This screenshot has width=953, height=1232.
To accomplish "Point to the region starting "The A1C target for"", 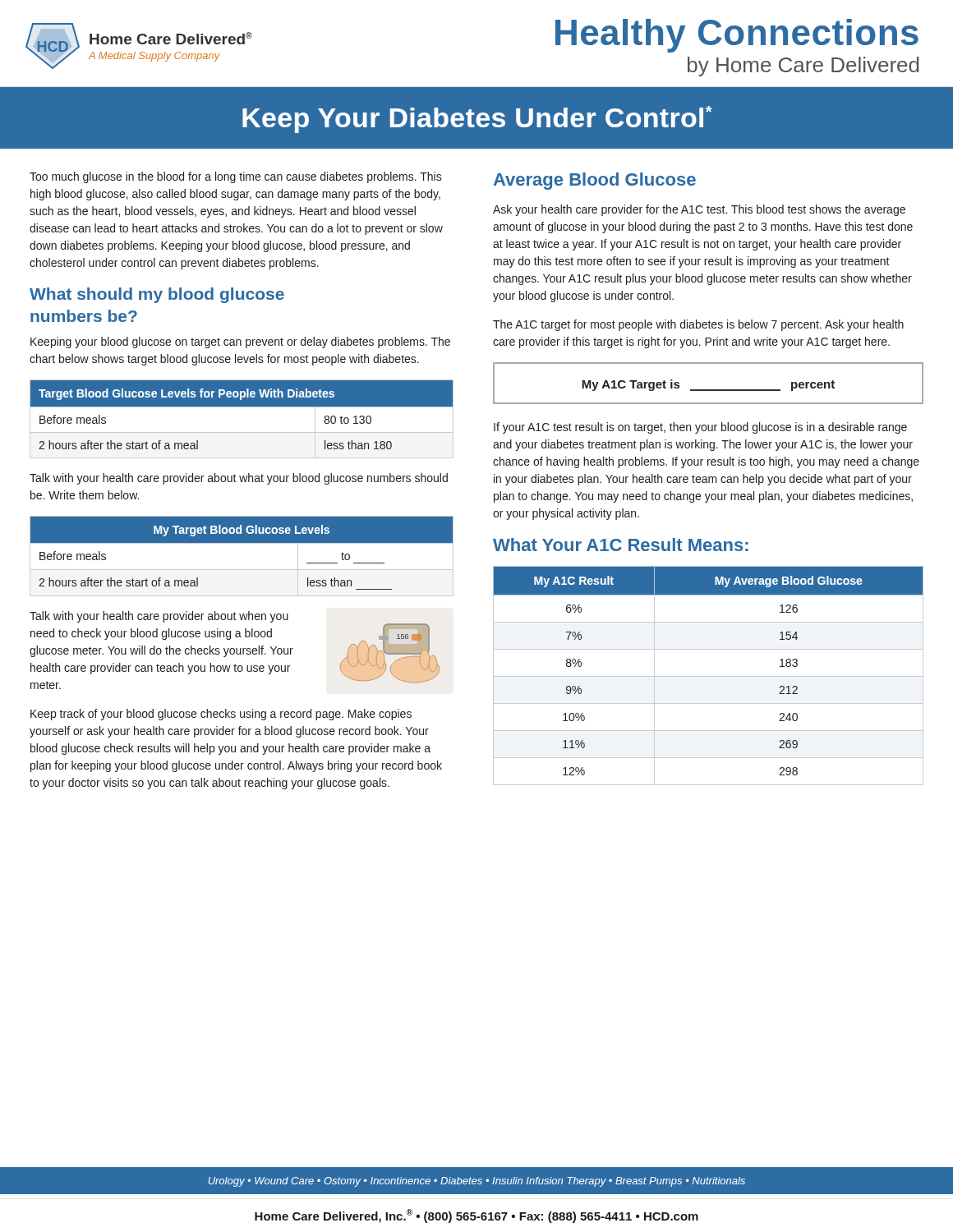I will (698, 333).
